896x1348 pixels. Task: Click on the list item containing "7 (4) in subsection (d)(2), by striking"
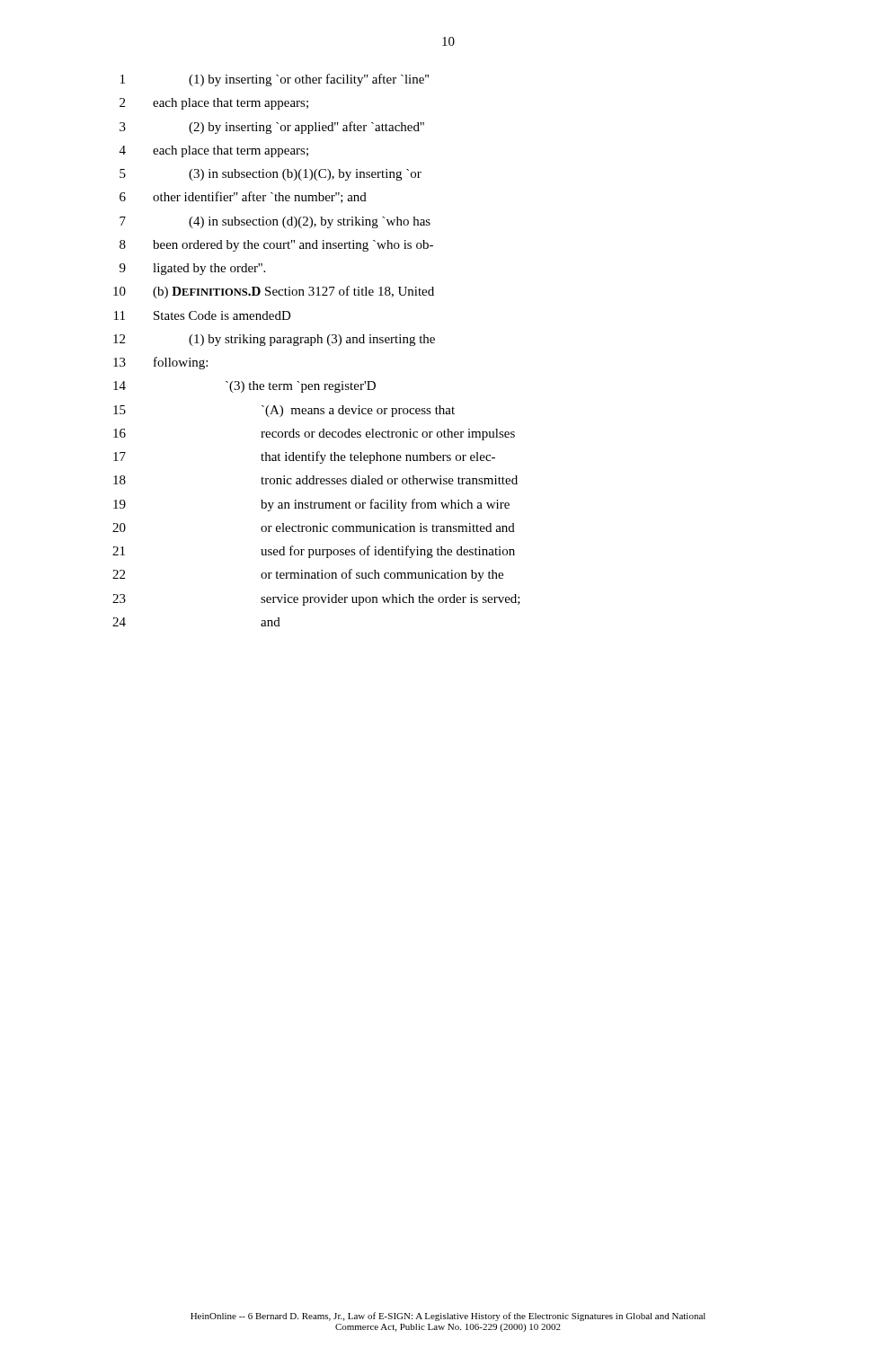(x=275, y=222)
